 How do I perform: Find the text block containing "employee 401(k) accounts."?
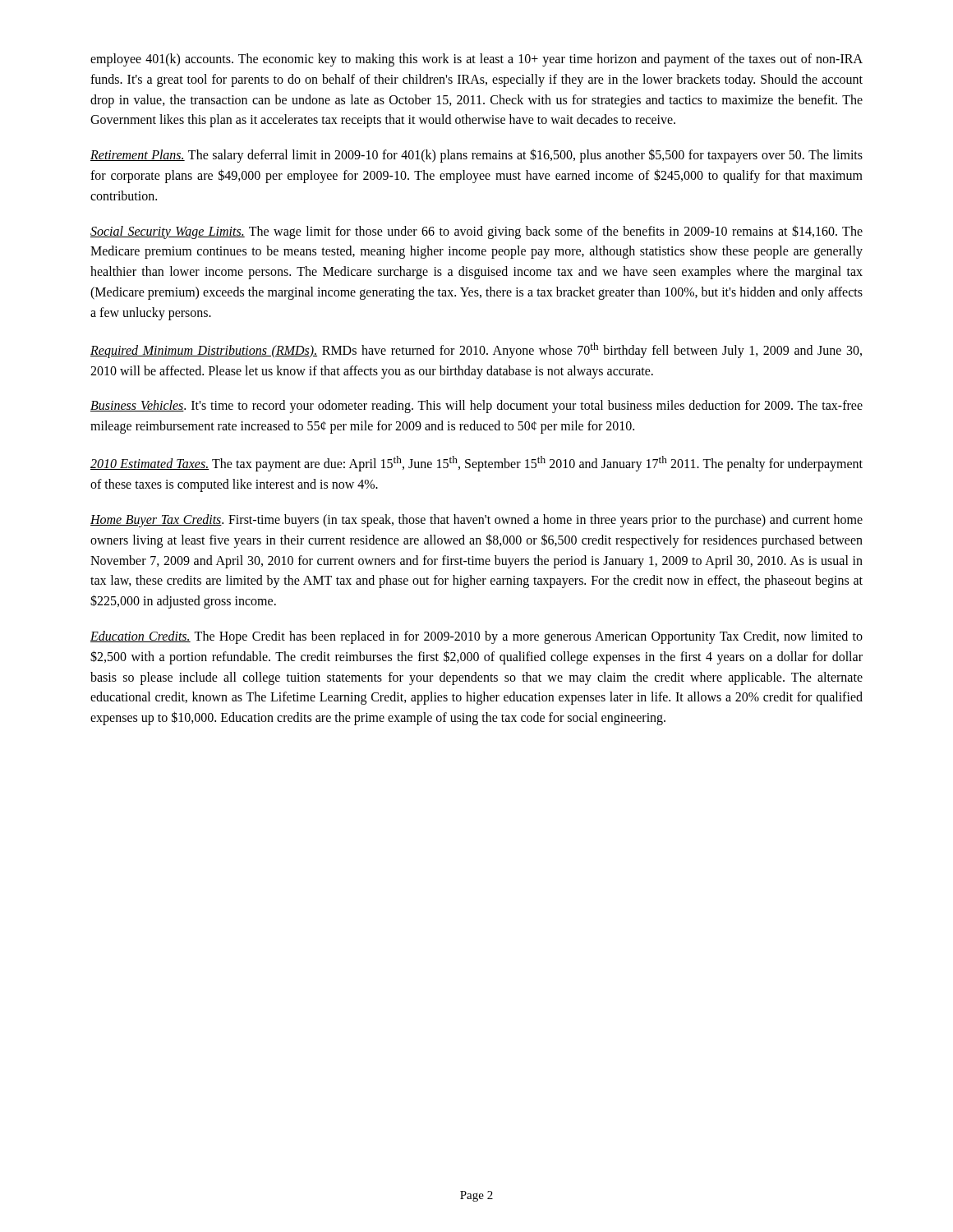(476, 89)
